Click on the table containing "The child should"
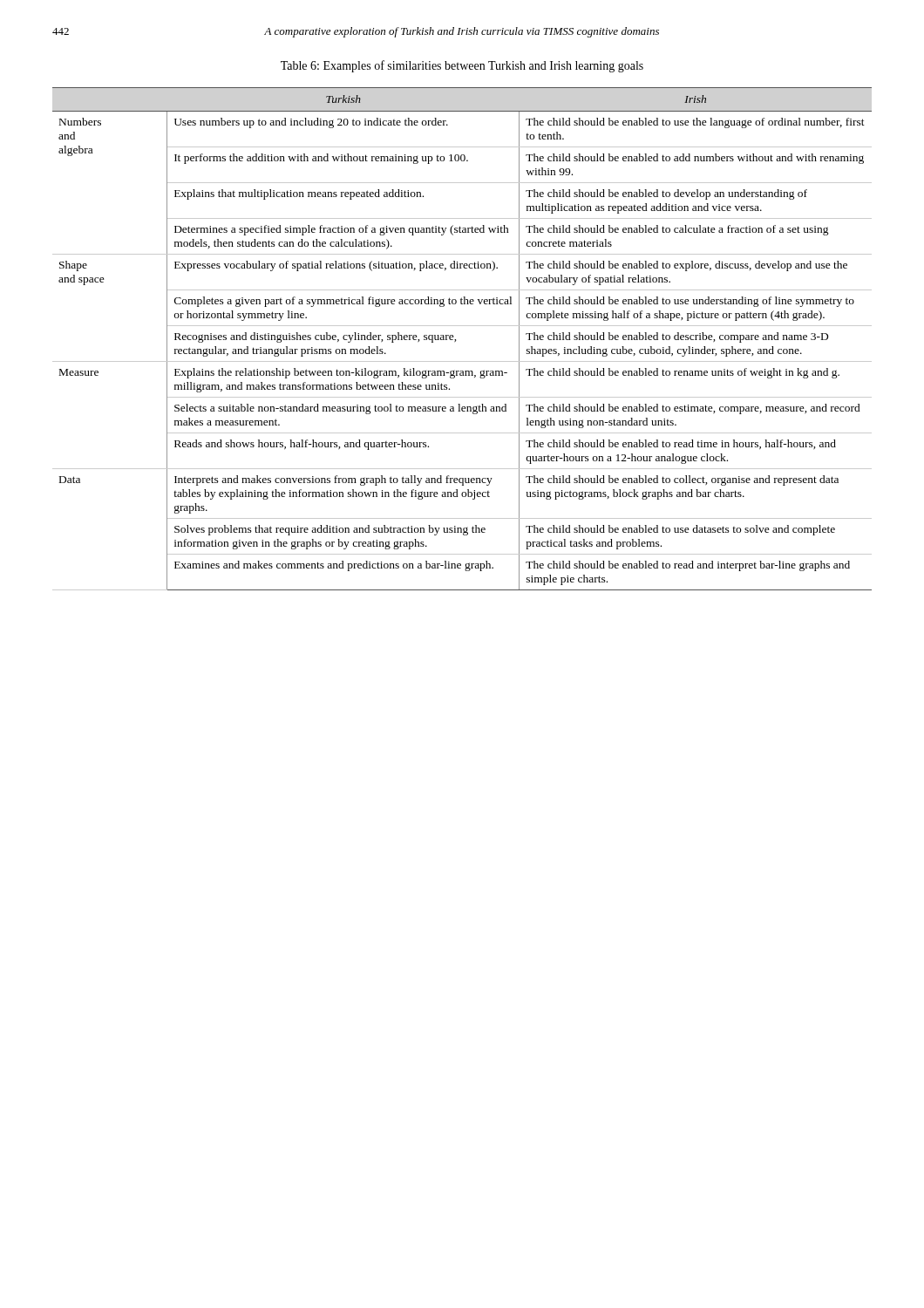This screenshot has height=1308, width=924. (x=462, y=339)
